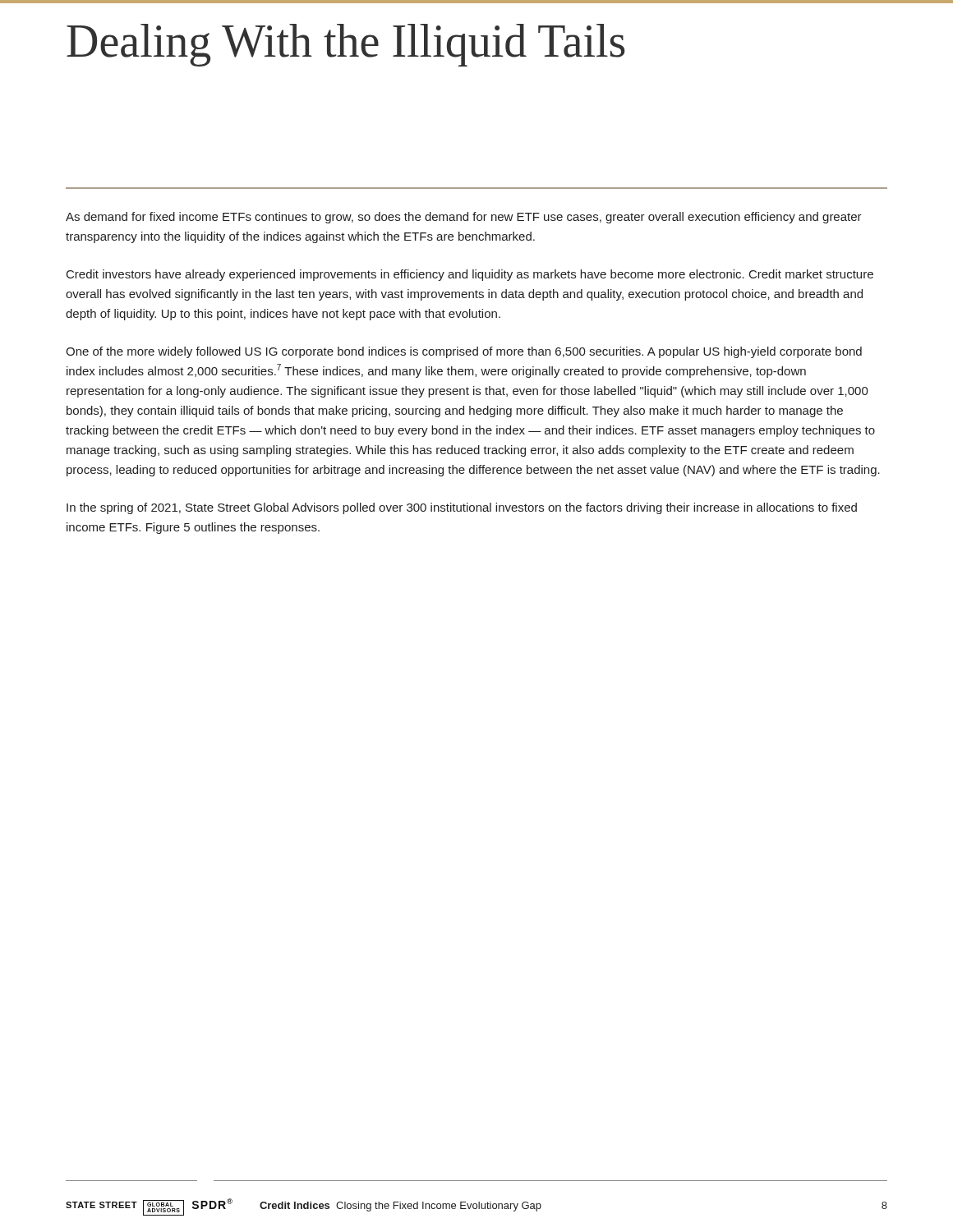Image resolution: width=953 pixels, height=1232 pixels.
Task: Point to the region starting "As demand for fixed income"
Action: tap(476, 227)
